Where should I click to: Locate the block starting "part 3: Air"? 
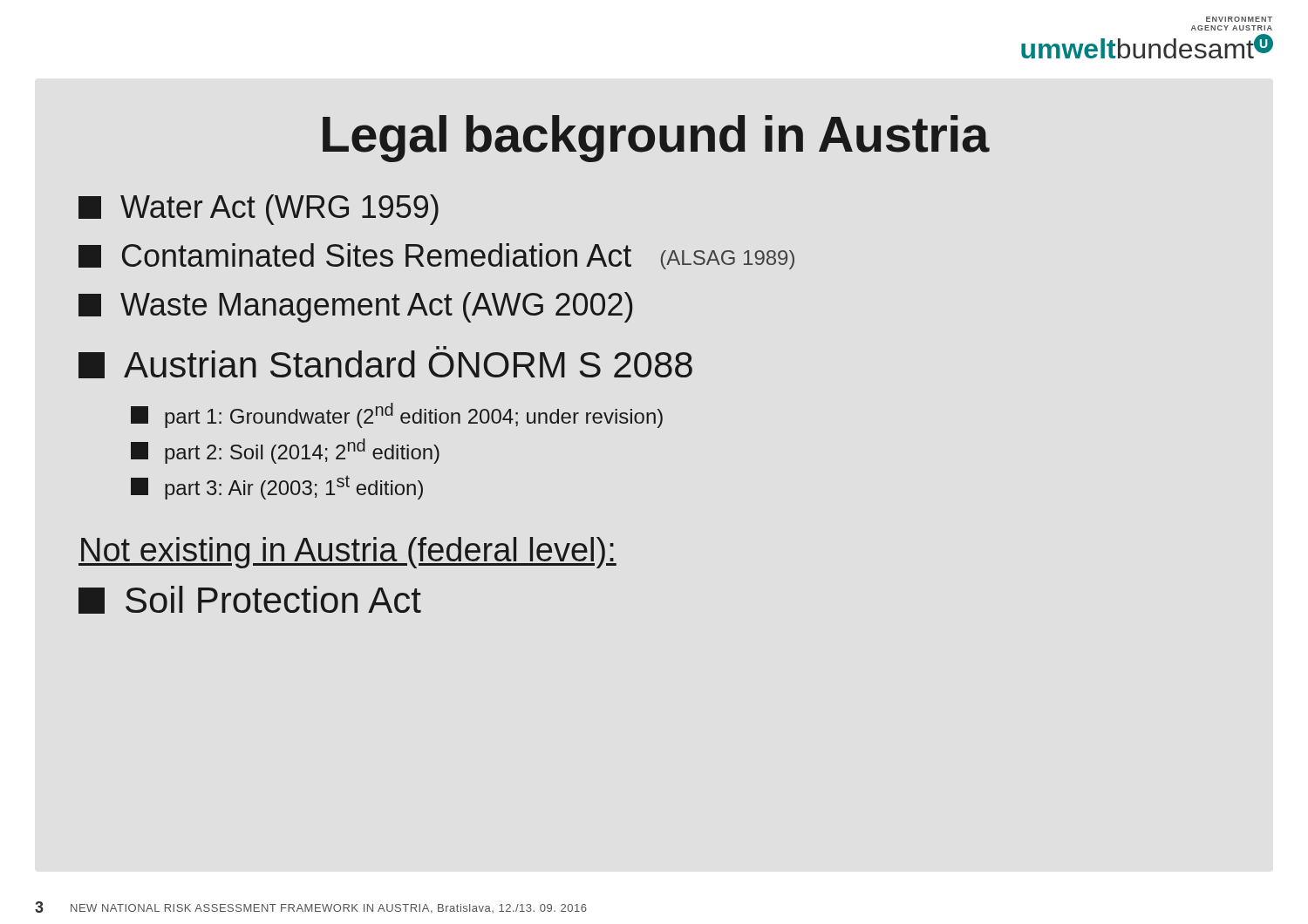coord(277,486)
